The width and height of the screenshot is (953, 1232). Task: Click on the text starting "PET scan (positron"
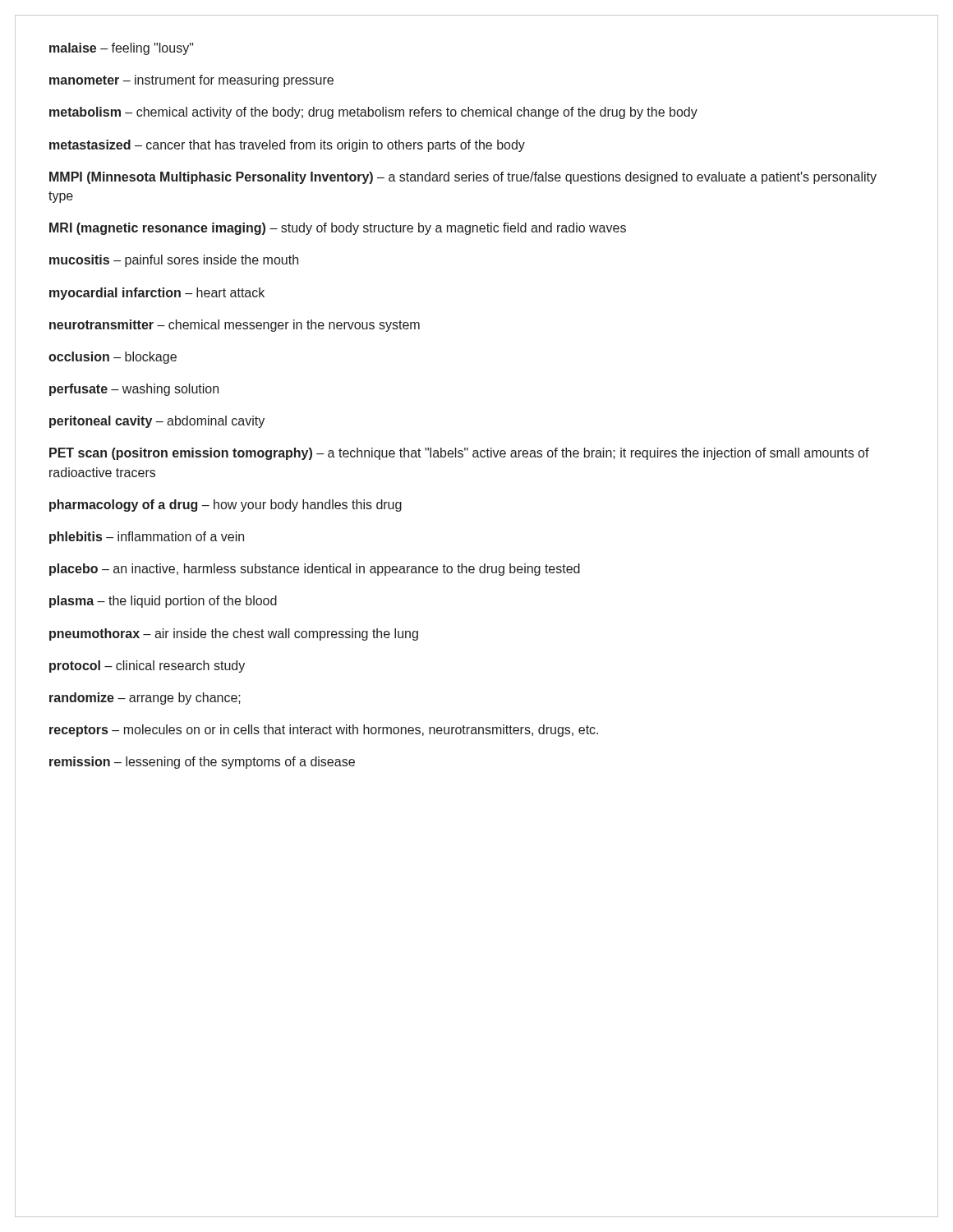click(x=459, y=463)
